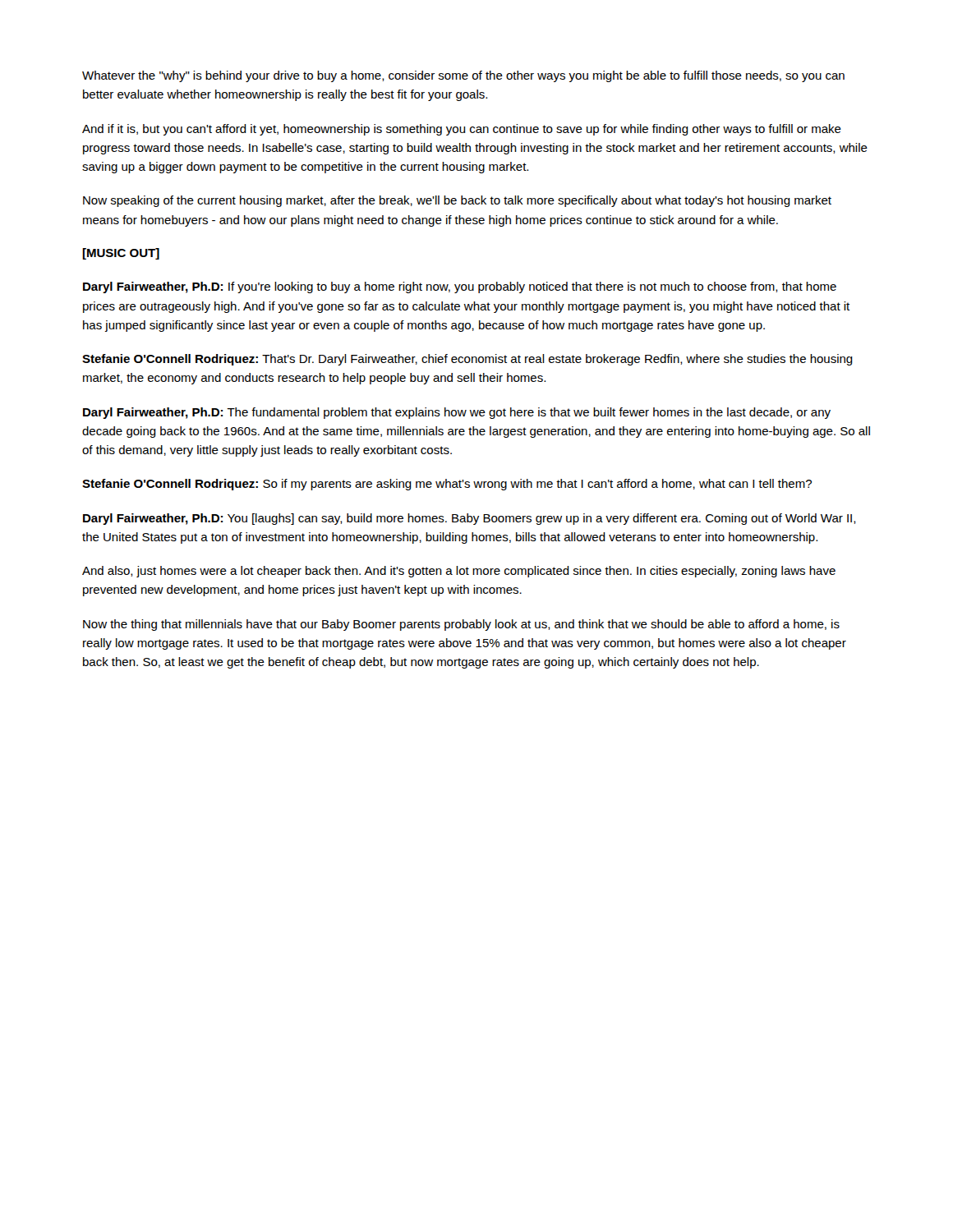Find the text block containing "Stefanie O'Connell Rodriquez: So if my parents"
953x1232 pixels.
tap(447, 484)
